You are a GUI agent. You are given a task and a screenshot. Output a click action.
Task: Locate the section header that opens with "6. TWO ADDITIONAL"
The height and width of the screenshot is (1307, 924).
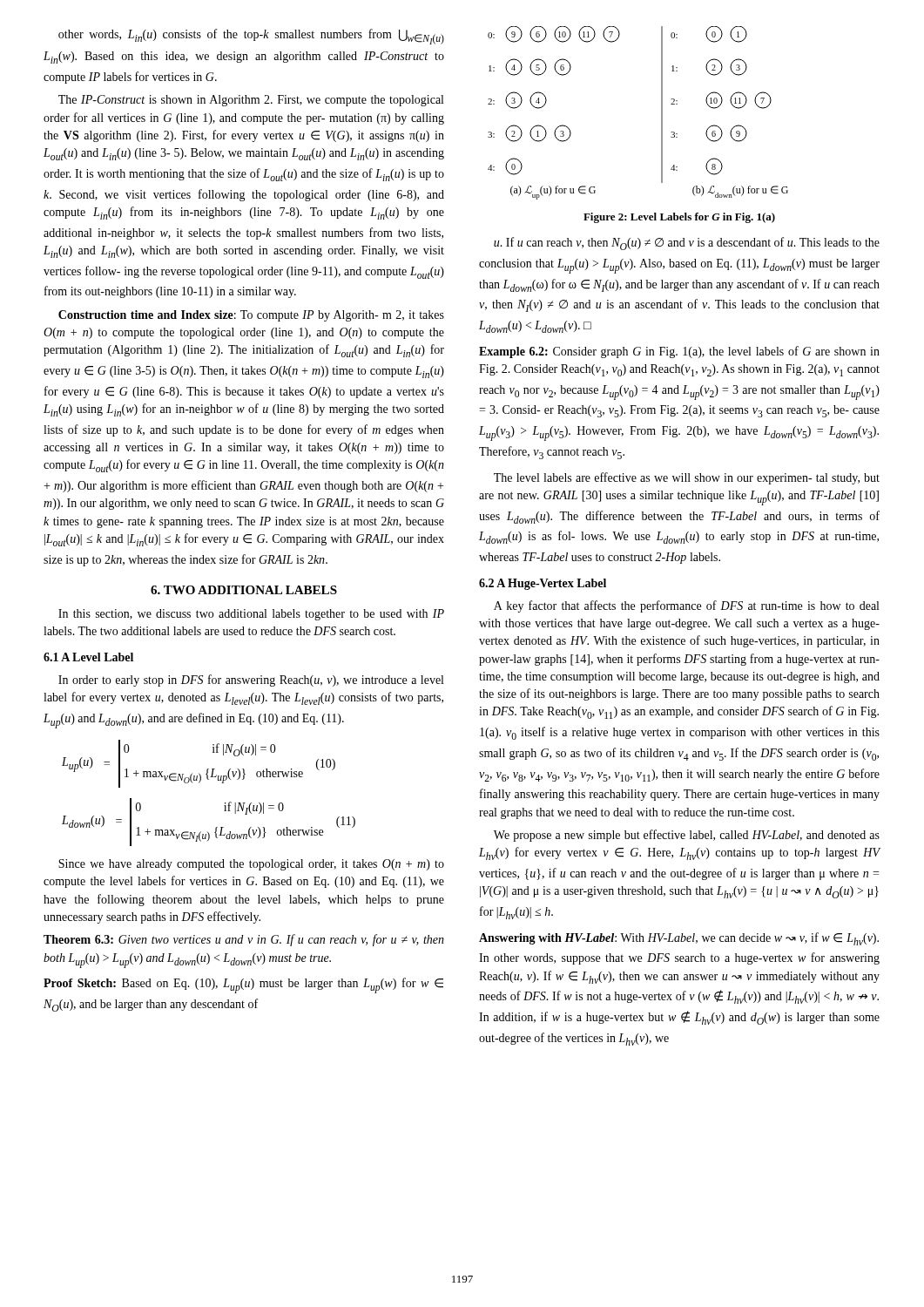[244, 591]
